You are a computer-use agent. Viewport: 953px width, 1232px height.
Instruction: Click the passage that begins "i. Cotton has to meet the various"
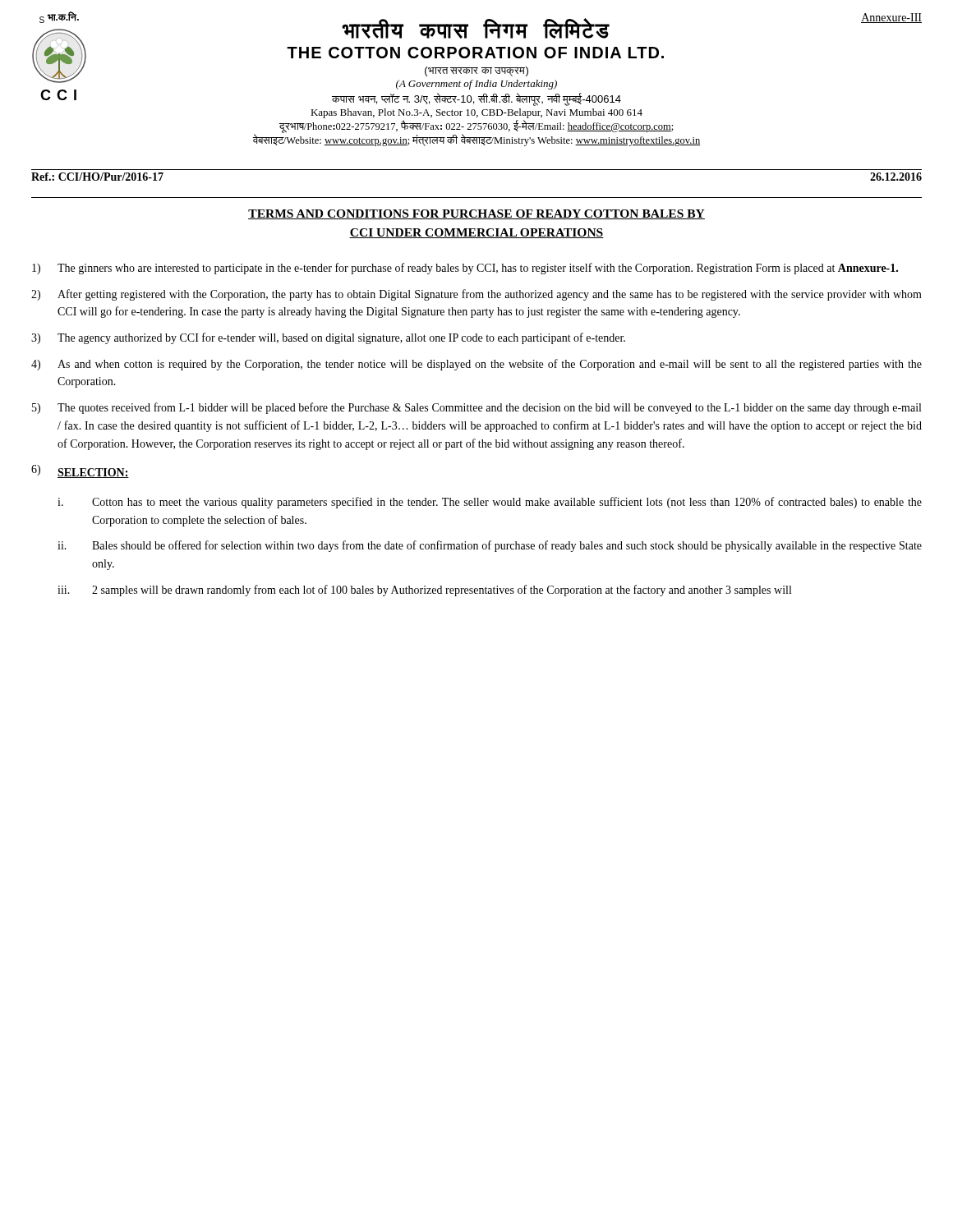(x=490, y=511)
